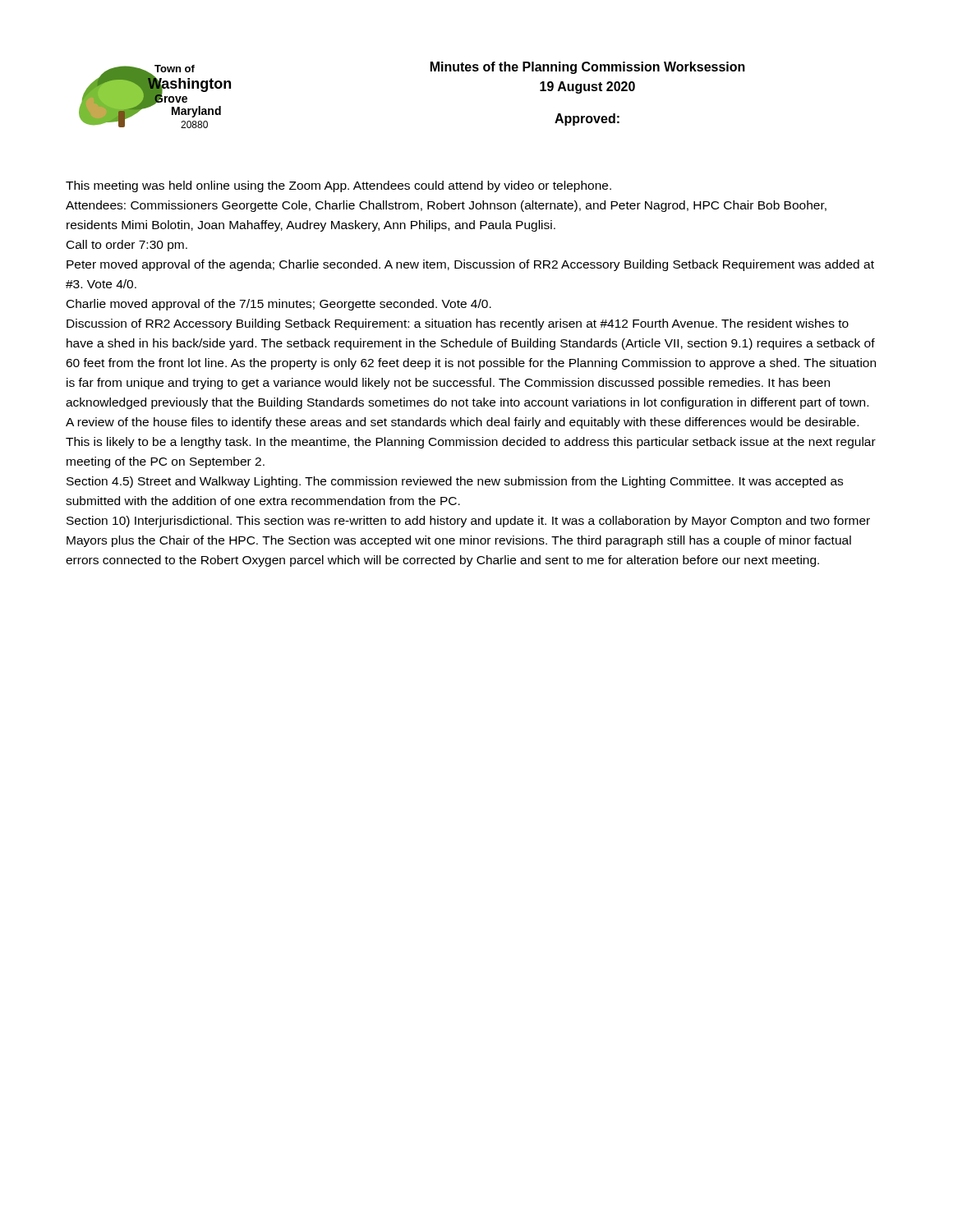The image size is (953, 1232).
Task: Click the passage that begins "Charlie moved approval of"
Action: pos(279,304)
